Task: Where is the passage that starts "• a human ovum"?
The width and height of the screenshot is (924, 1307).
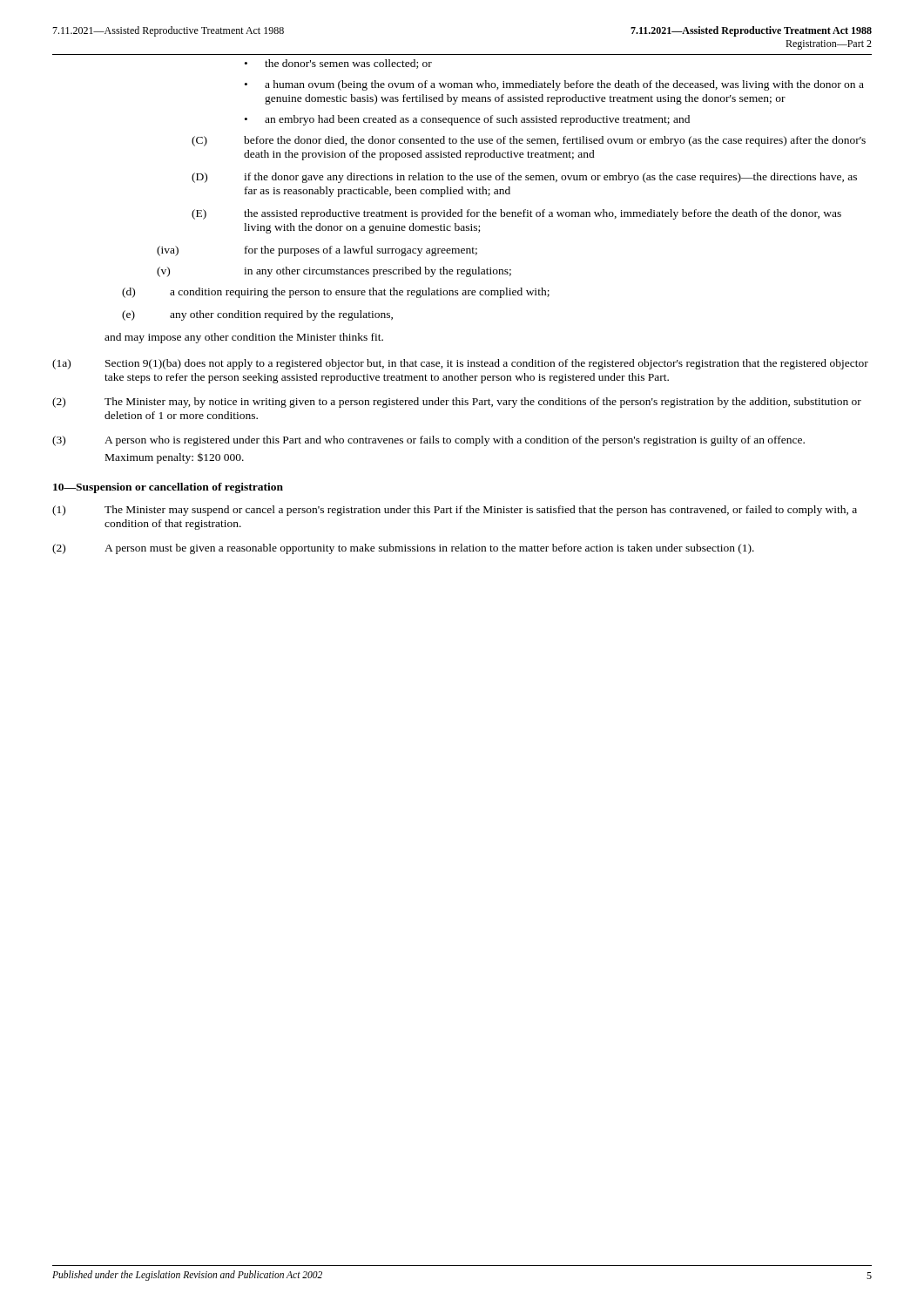Action: tap(558, 91)
